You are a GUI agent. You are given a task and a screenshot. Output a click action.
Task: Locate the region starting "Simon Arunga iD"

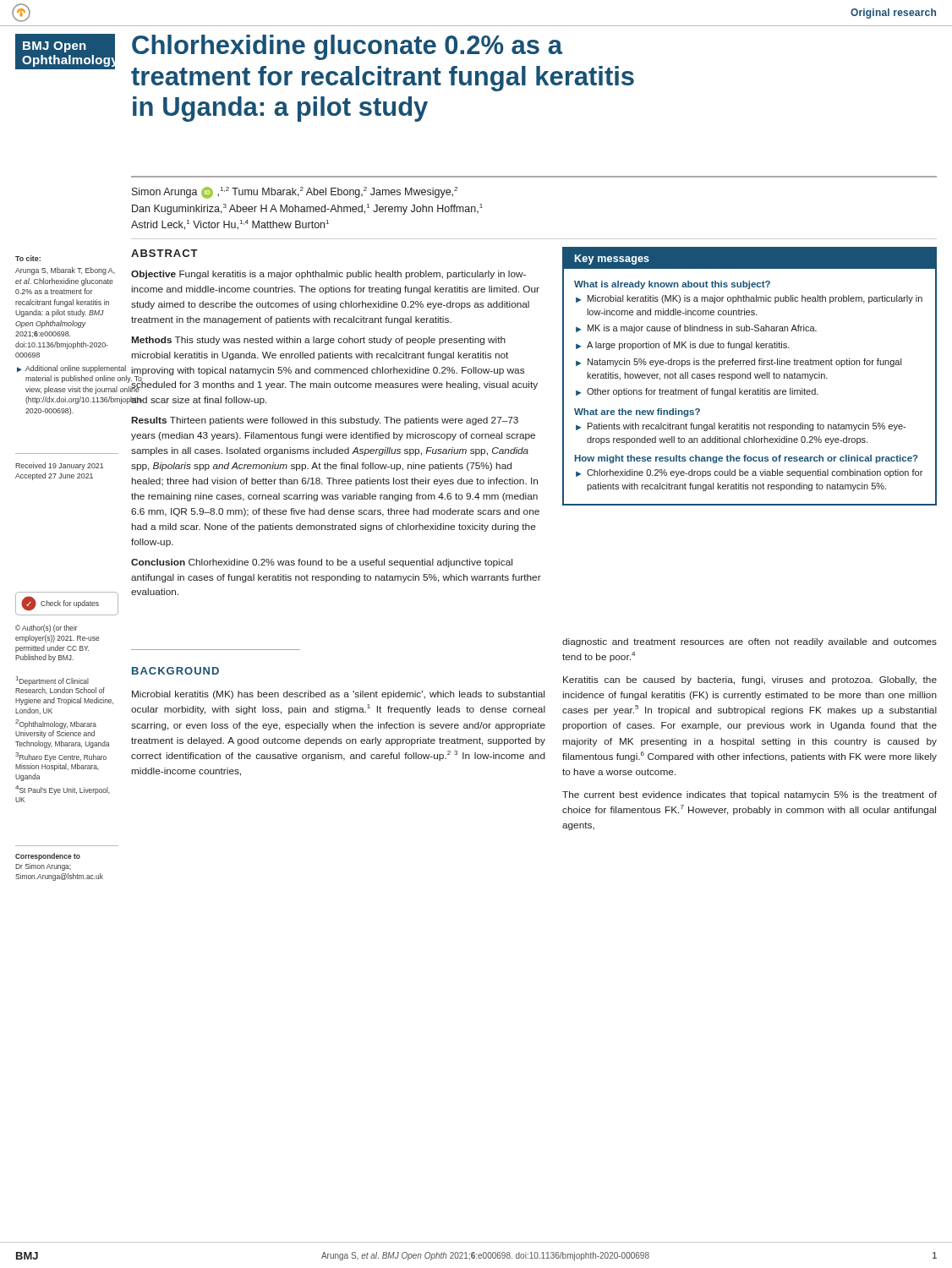307,208
